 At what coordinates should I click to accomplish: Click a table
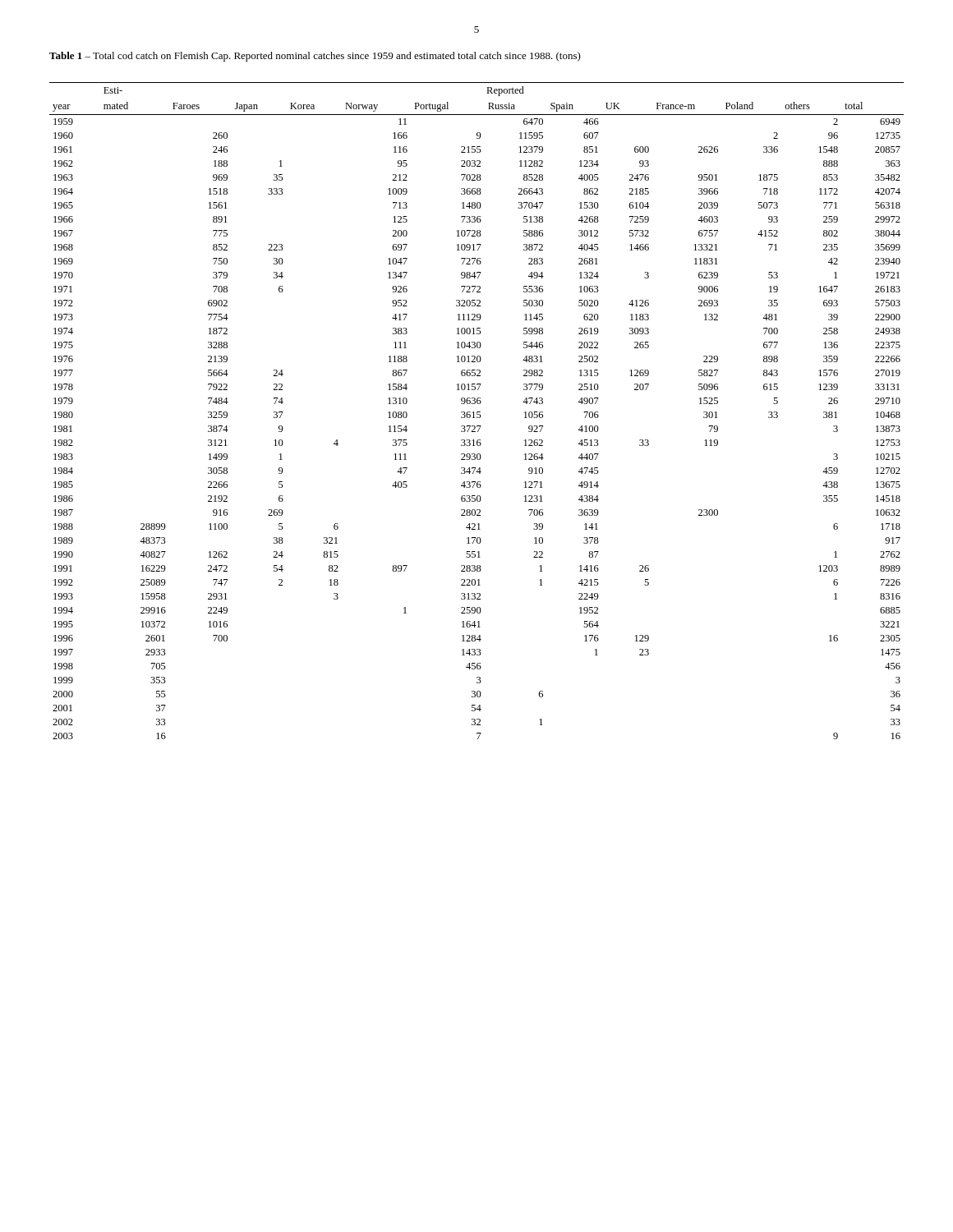point(476,413)
